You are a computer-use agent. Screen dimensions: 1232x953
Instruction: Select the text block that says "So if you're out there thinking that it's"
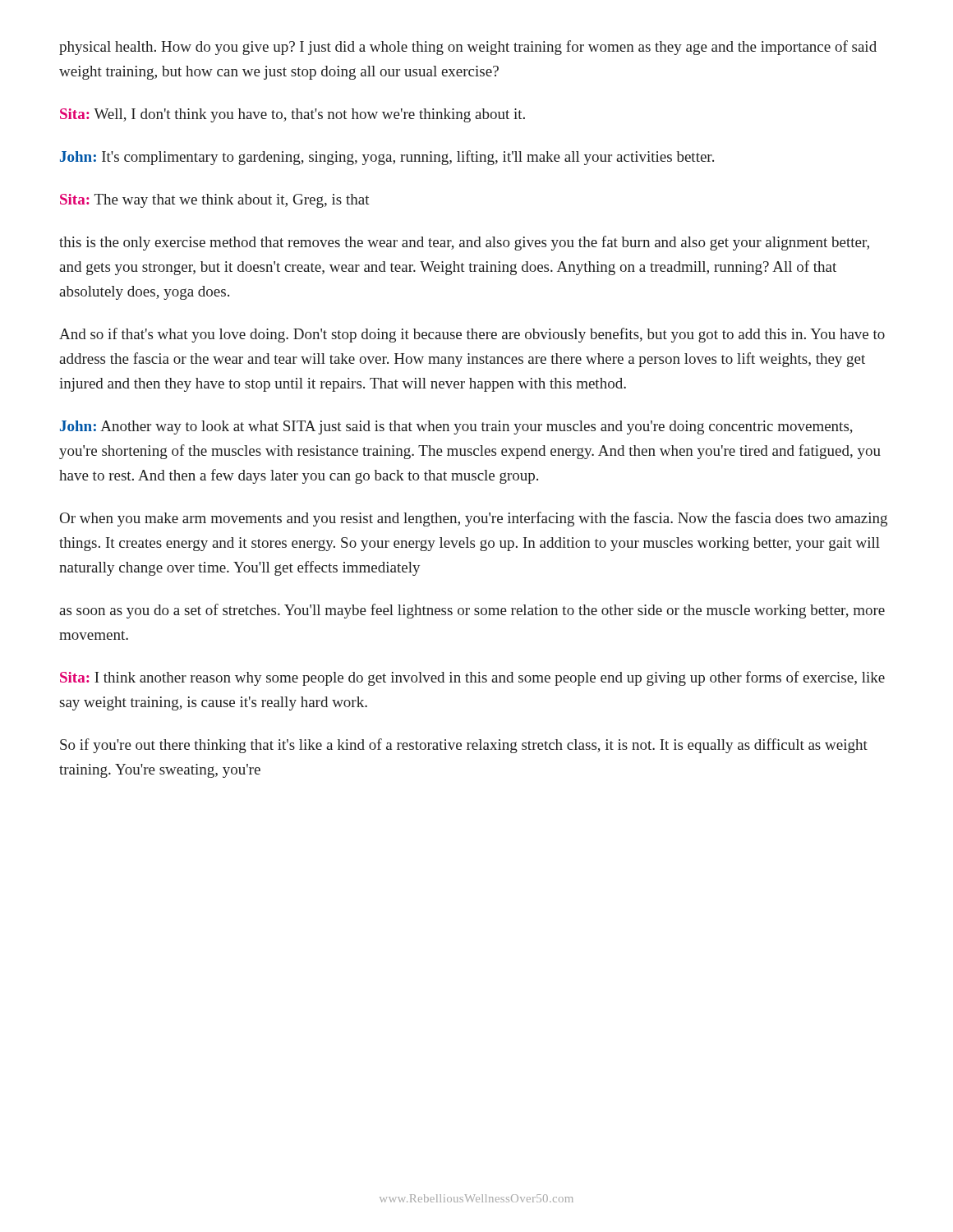coord(463,757)
